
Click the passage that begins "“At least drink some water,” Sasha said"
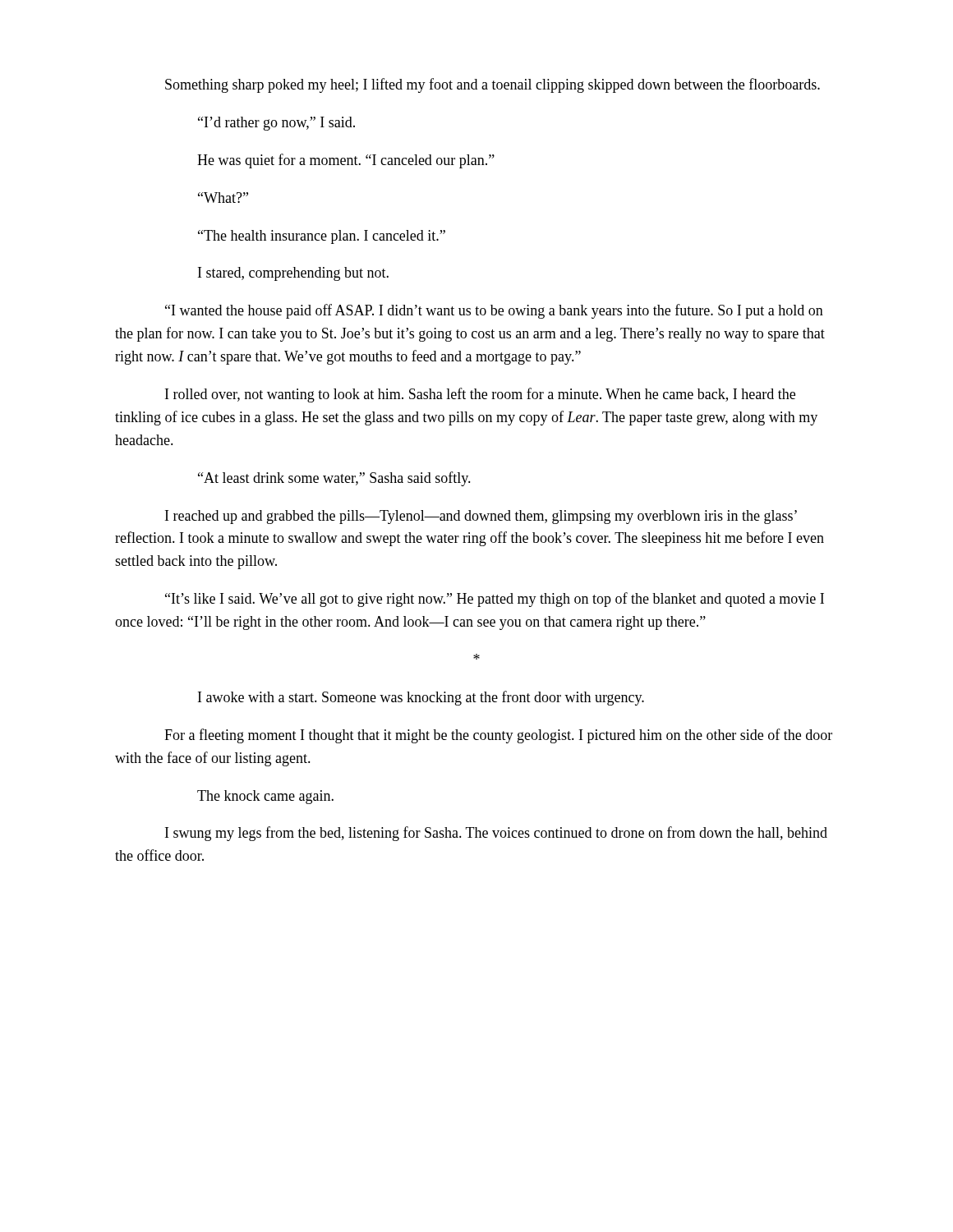pyautogui.click(x=476, y=479)
